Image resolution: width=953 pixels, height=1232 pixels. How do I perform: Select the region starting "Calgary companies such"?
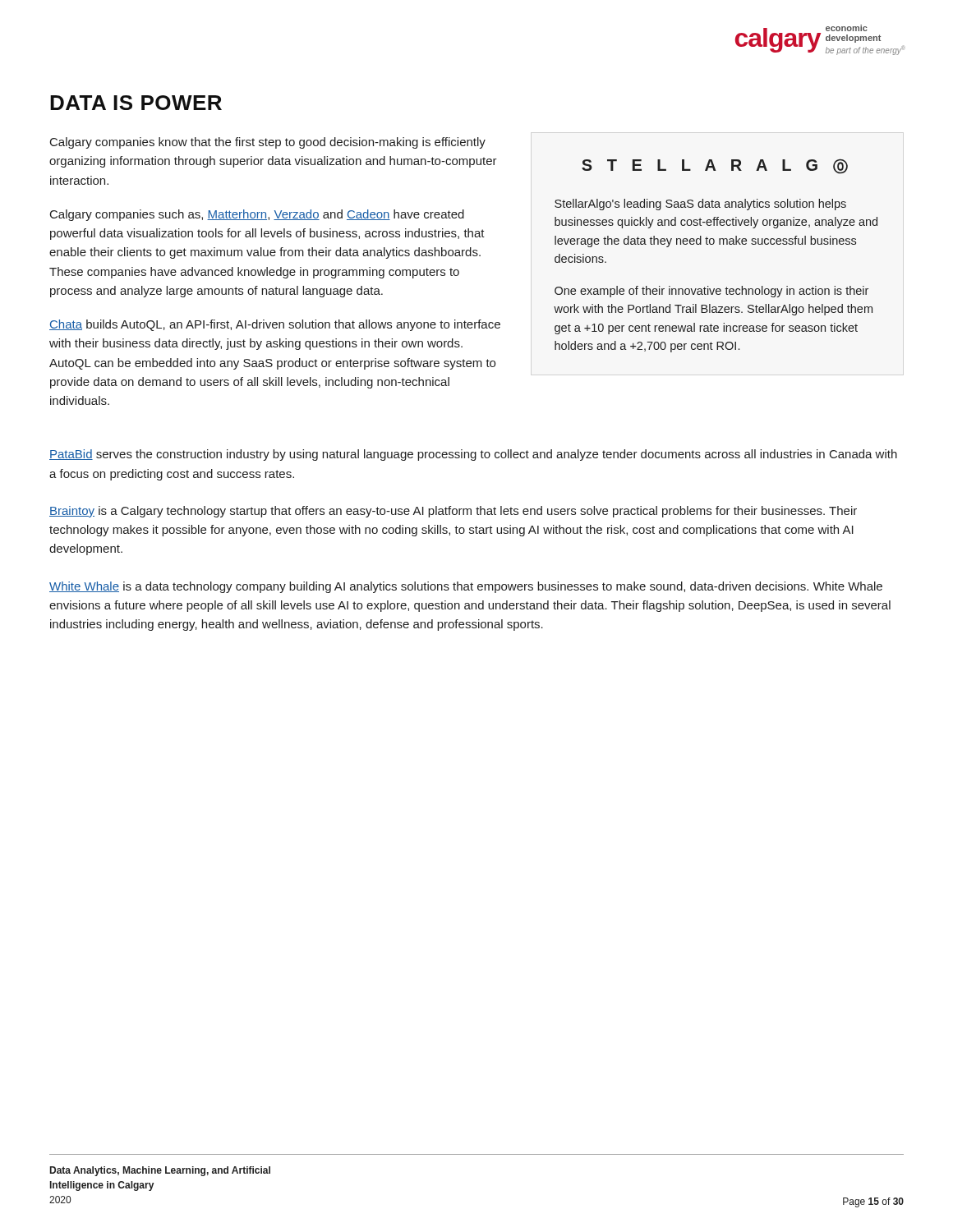pos(267,252)
